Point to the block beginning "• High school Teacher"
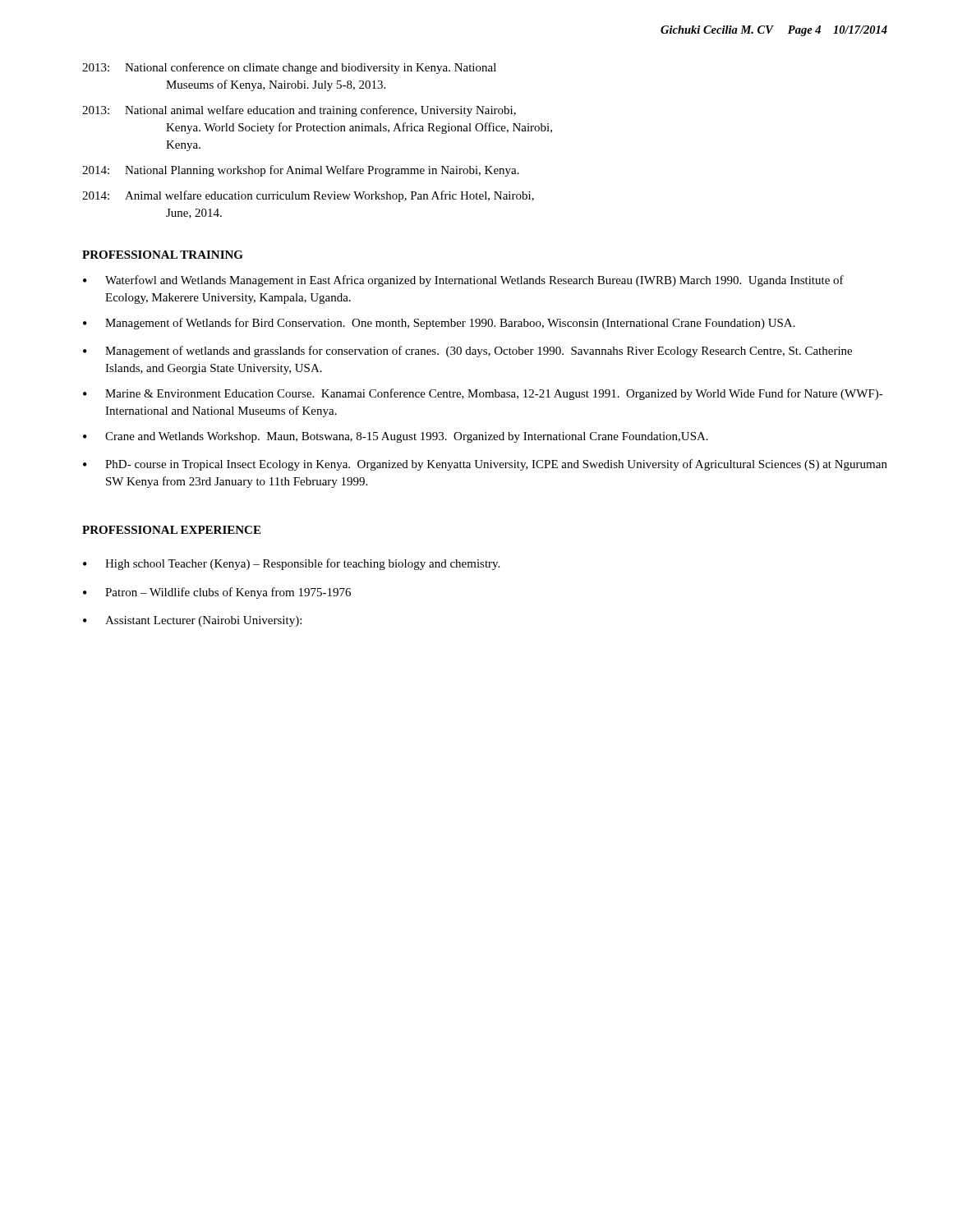Image resolution: width=953 pixels, height=1232 pixels. click(485, 565)
